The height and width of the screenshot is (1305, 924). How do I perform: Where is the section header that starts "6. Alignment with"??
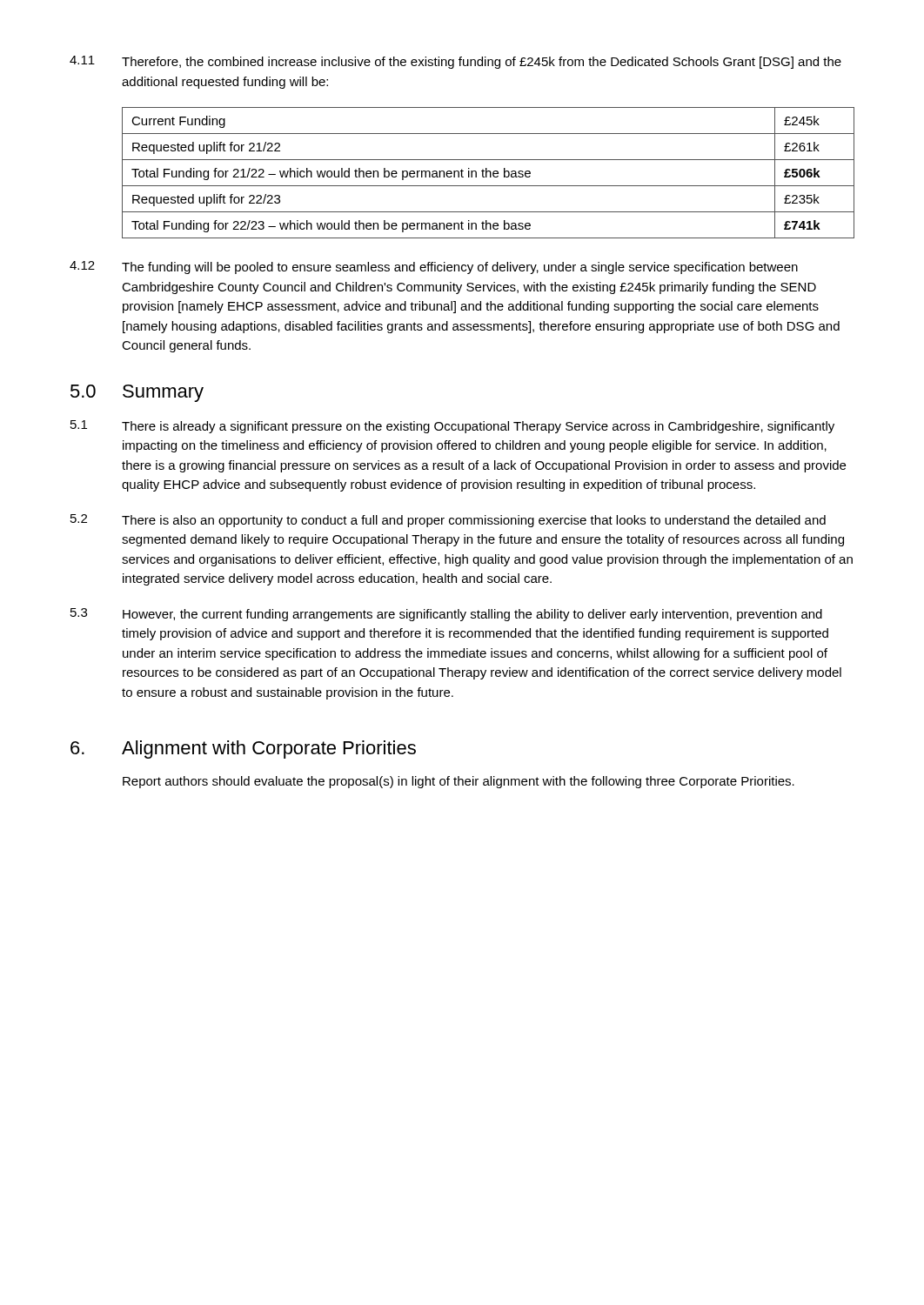243,748
